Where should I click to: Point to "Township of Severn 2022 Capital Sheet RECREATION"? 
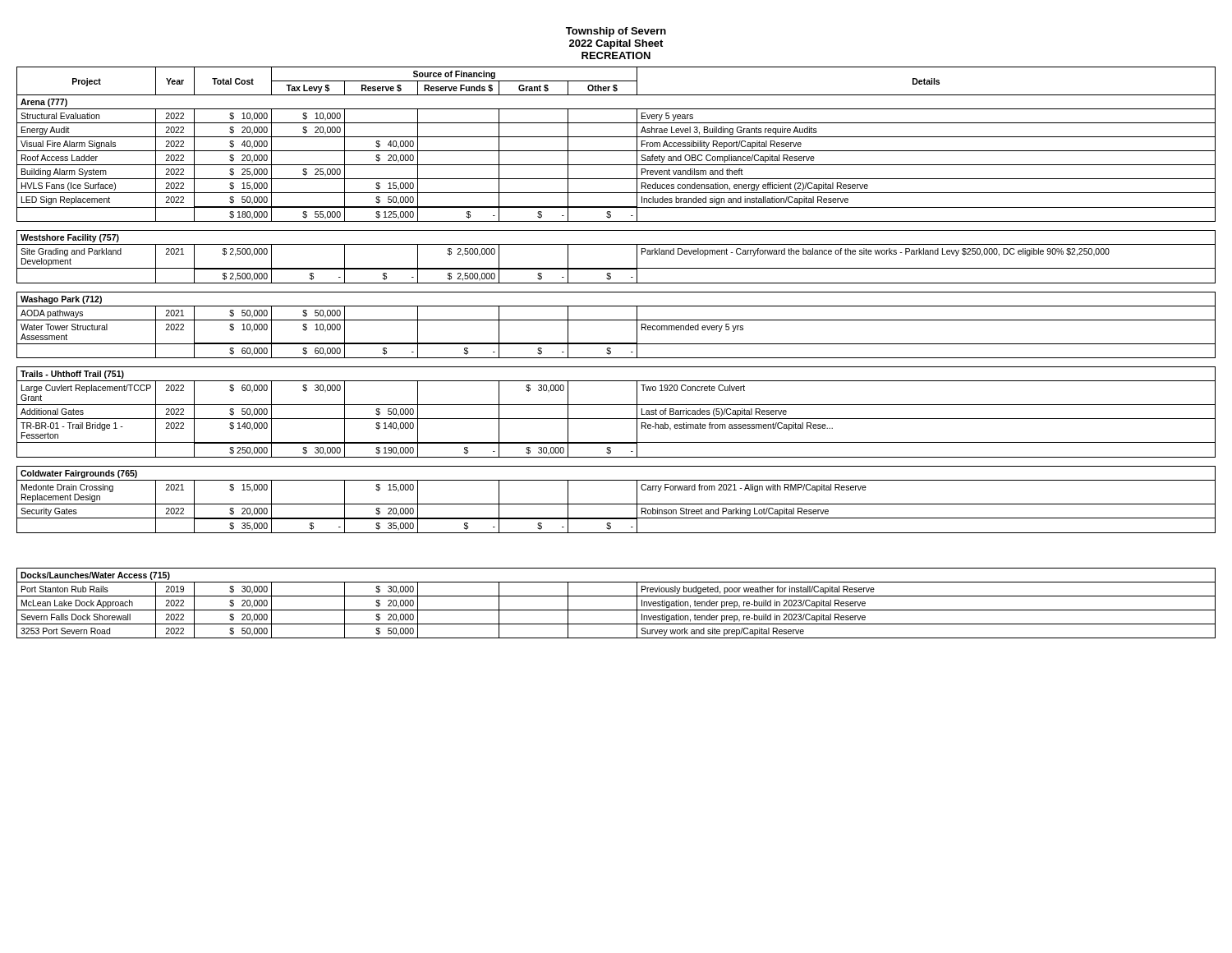pyautogui.click(x=616, y=43)
